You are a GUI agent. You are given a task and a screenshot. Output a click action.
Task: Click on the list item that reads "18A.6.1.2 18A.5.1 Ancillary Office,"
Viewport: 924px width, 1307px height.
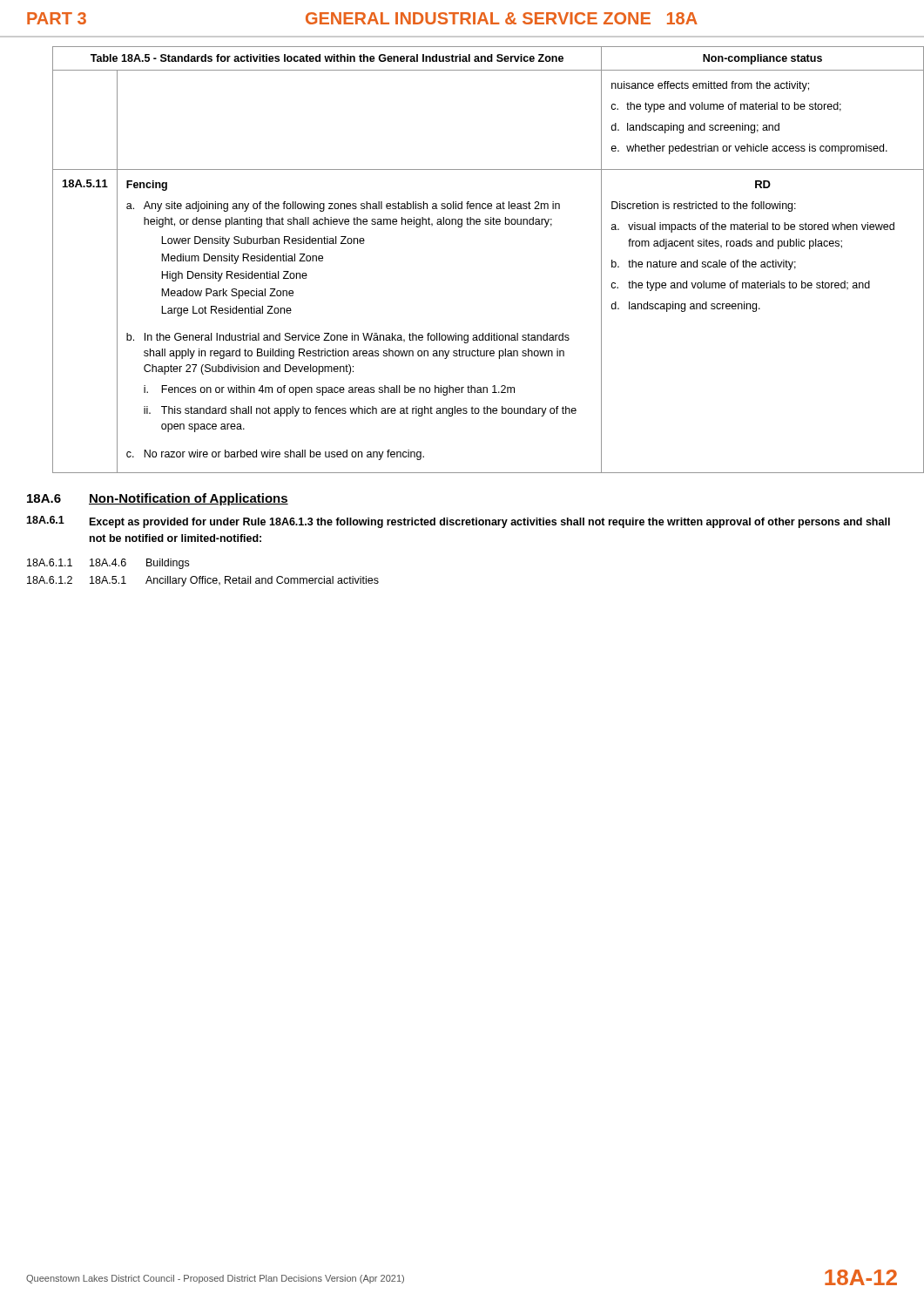pyautogui.click(x=202, y=580)
